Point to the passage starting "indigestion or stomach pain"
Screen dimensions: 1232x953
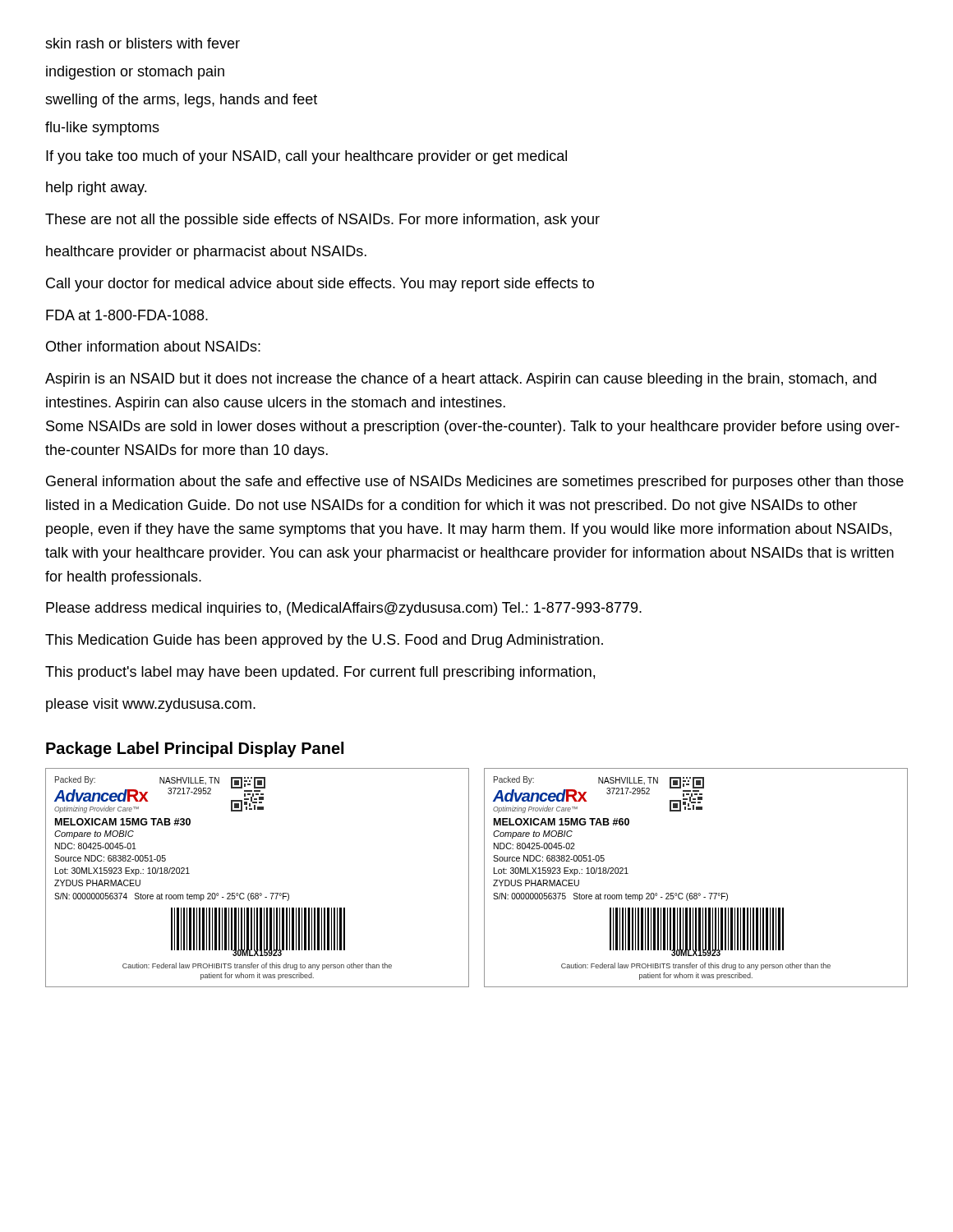click(135, 71)
